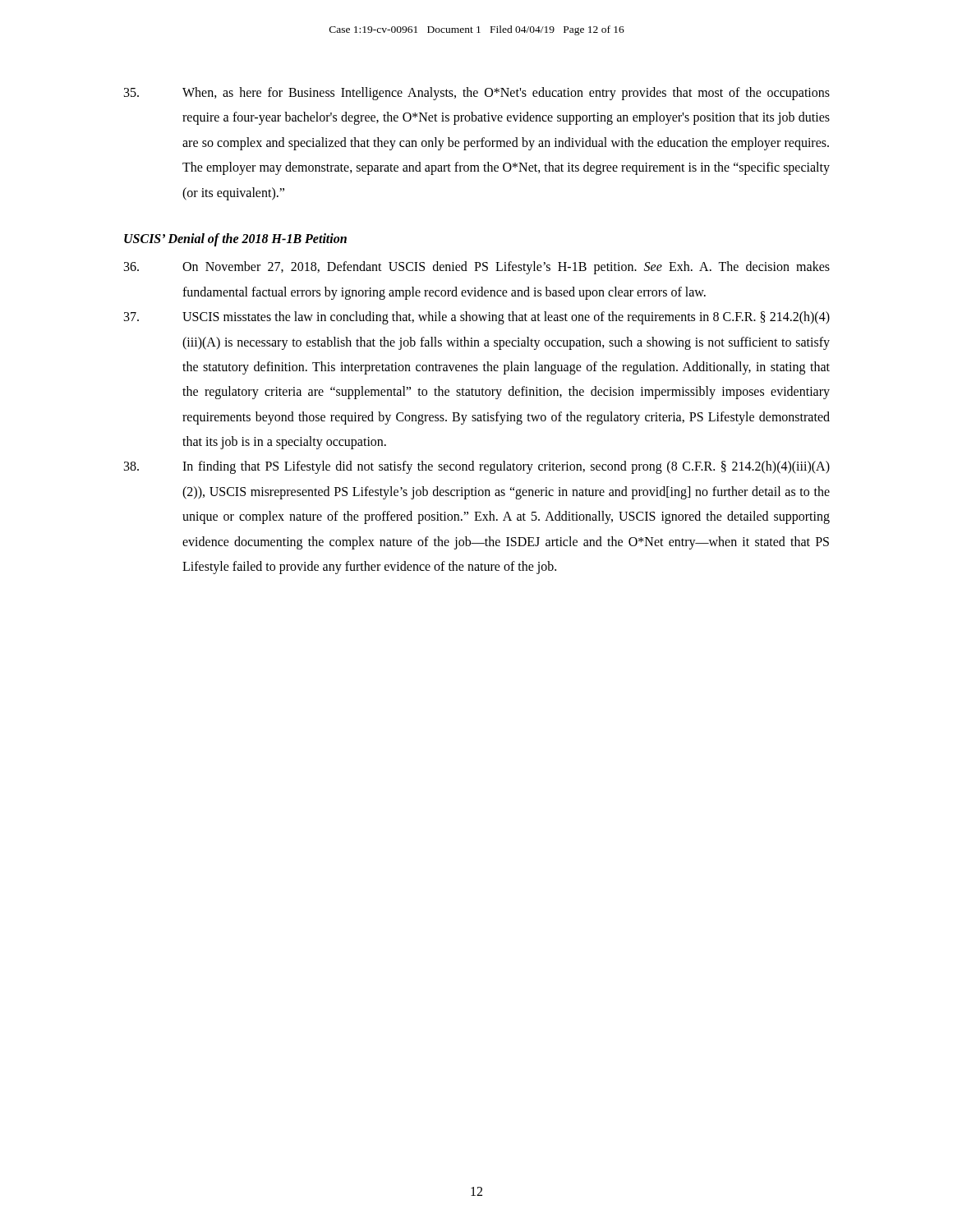Click on the text block containing "In finding that PS Lifestyle did not satisfy"
This screenshot has height=1232, width=953.
click(x=476, y=517)
